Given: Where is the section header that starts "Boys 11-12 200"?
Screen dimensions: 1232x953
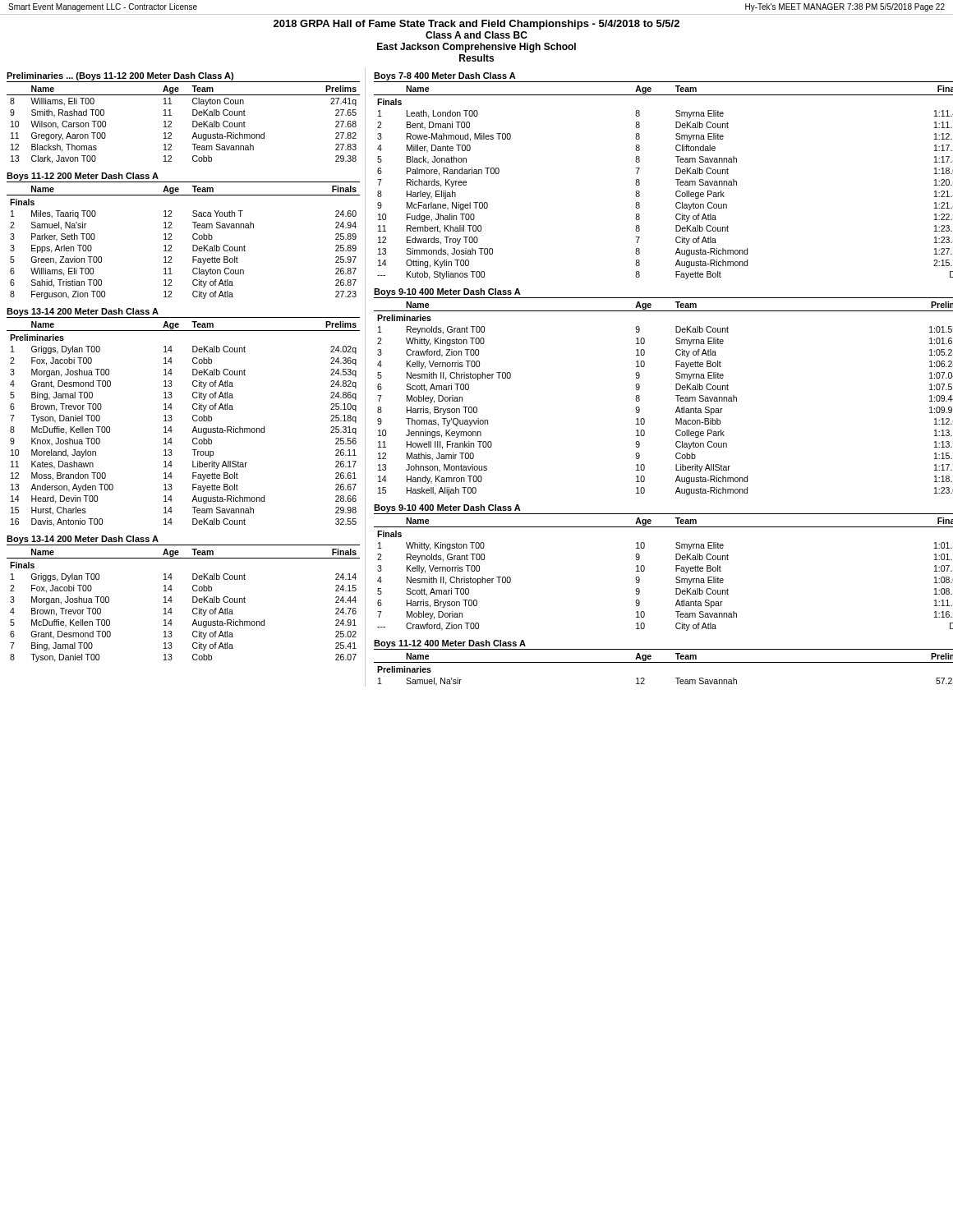Looking at the screenshot, I should pyautogui.click(x=83, y=176).
